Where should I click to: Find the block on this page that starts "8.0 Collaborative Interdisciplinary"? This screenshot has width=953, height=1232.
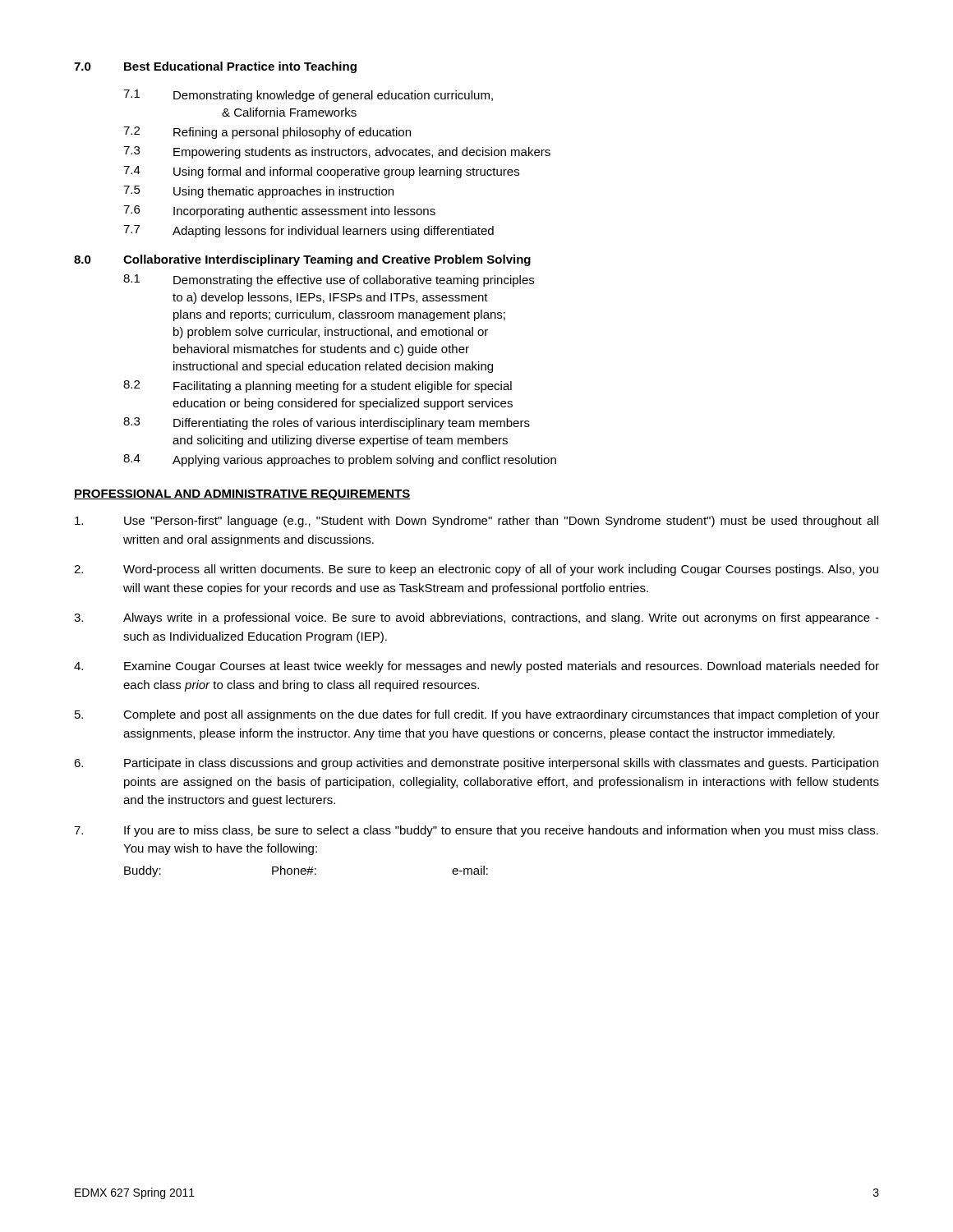coord(303,259)
